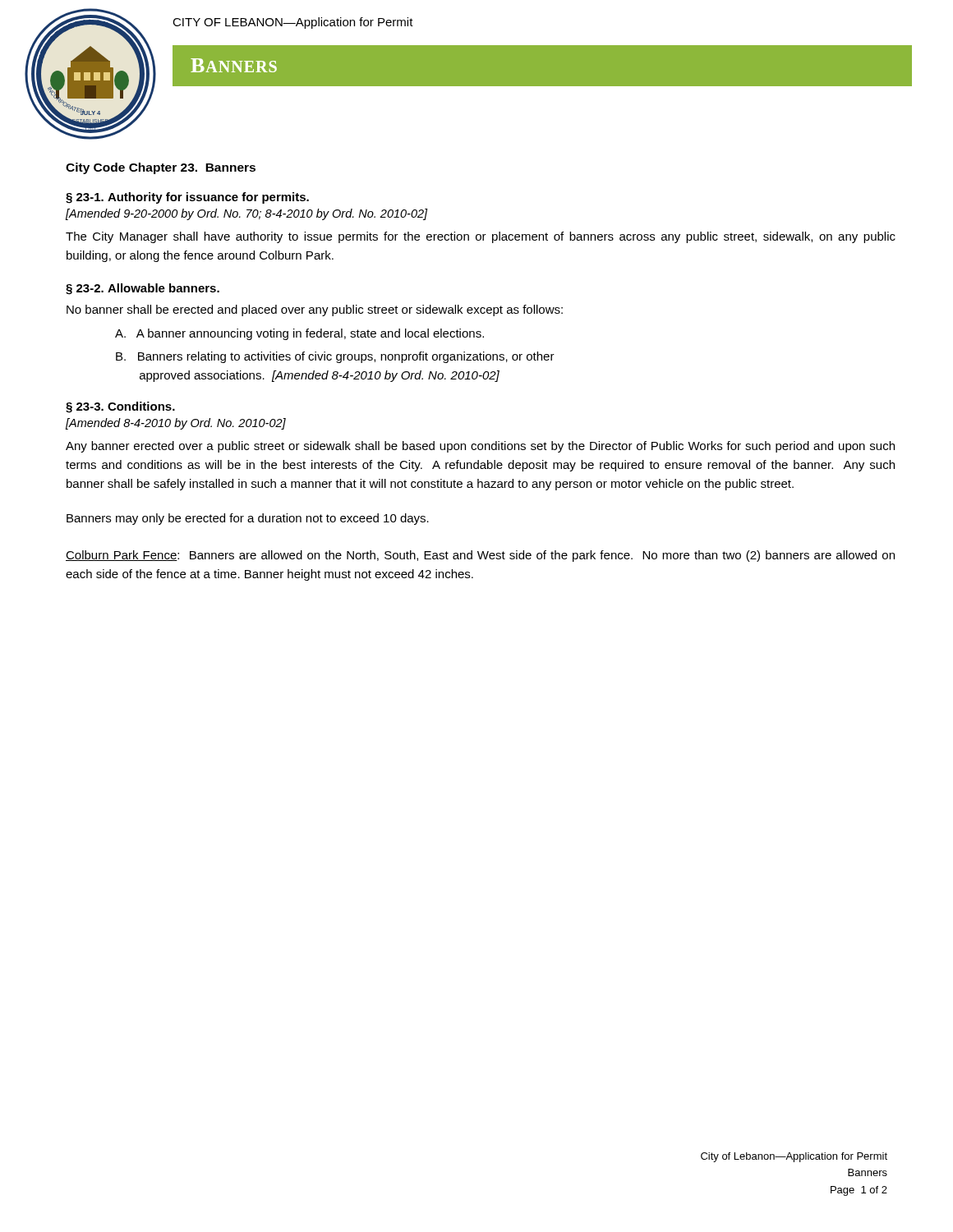Select the text block that reads "No banner shall be"
Image resolution: width=953 pixels, height=1232 pixels.
(x=315, y=309)
